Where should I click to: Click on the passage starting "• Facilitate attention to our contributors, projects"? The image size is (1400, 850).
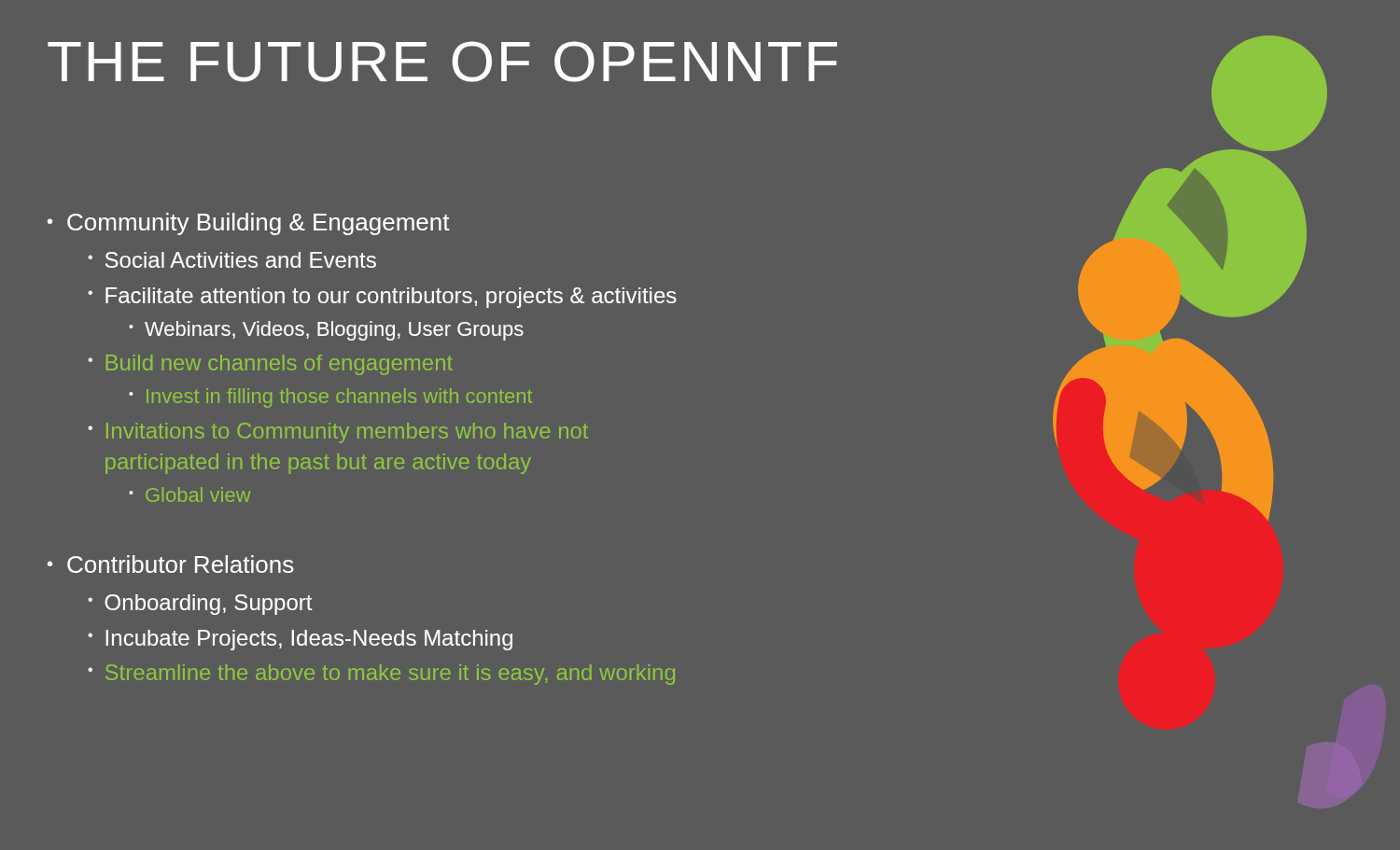pyautogui.click(x=473, y=296)
